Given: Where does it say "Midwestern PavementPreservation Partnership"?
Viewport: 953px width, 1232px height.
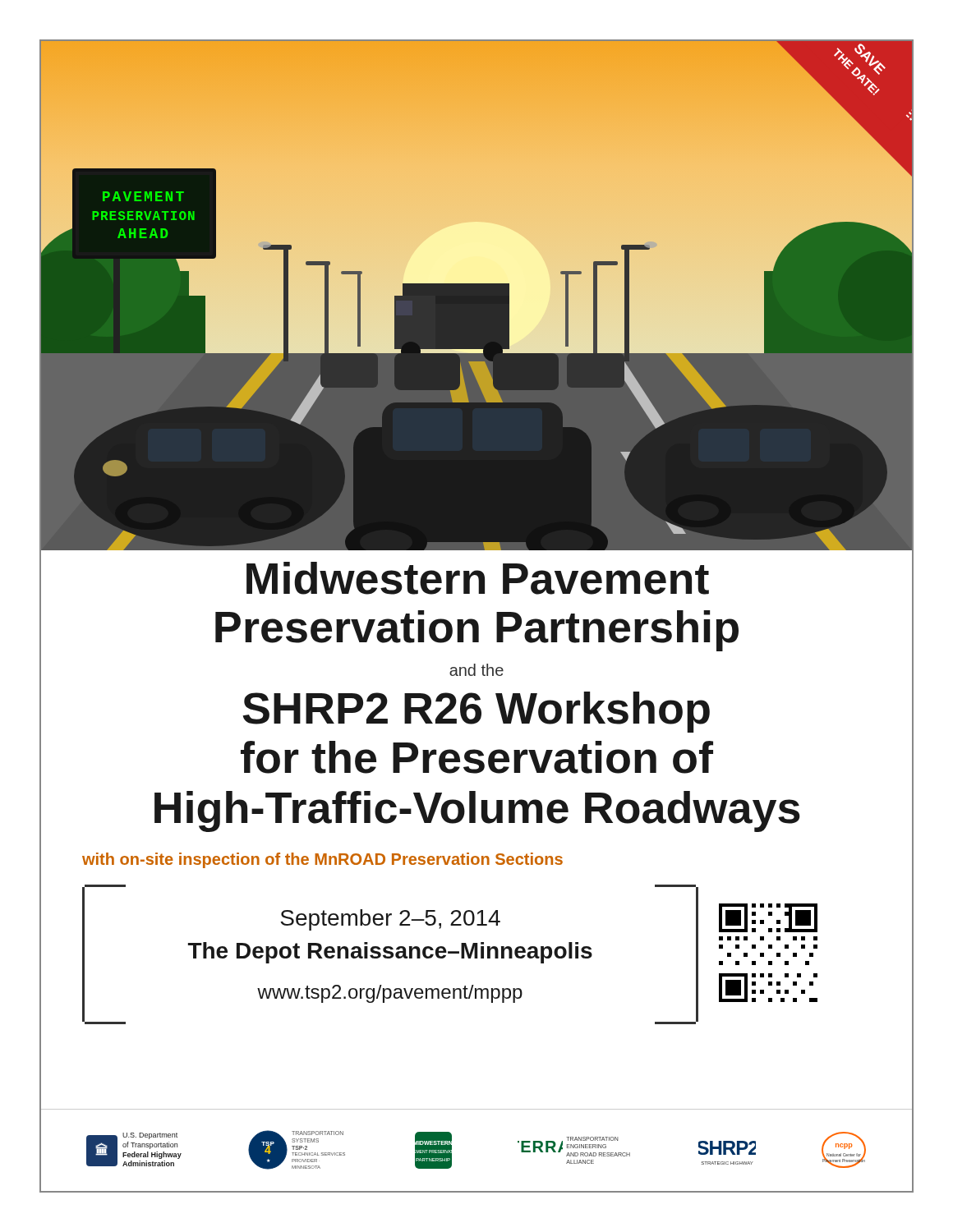Looking at the screenshot, I should tap(476, 603).
